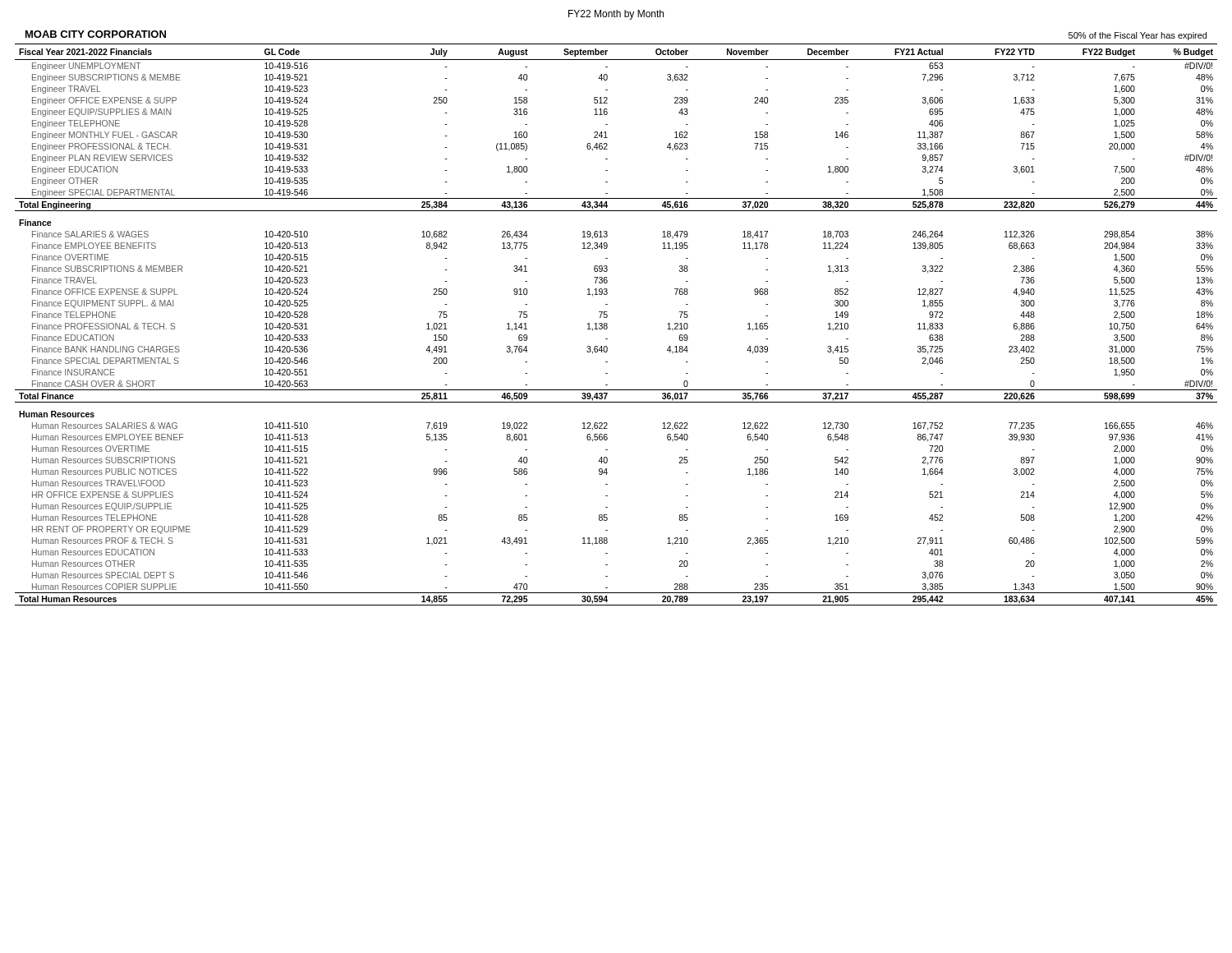Navigate to the text starting "50% of the Fiscal Year has"
Image resolution: width=1232 pixels, height=953 pixels.
[1138, 35]
